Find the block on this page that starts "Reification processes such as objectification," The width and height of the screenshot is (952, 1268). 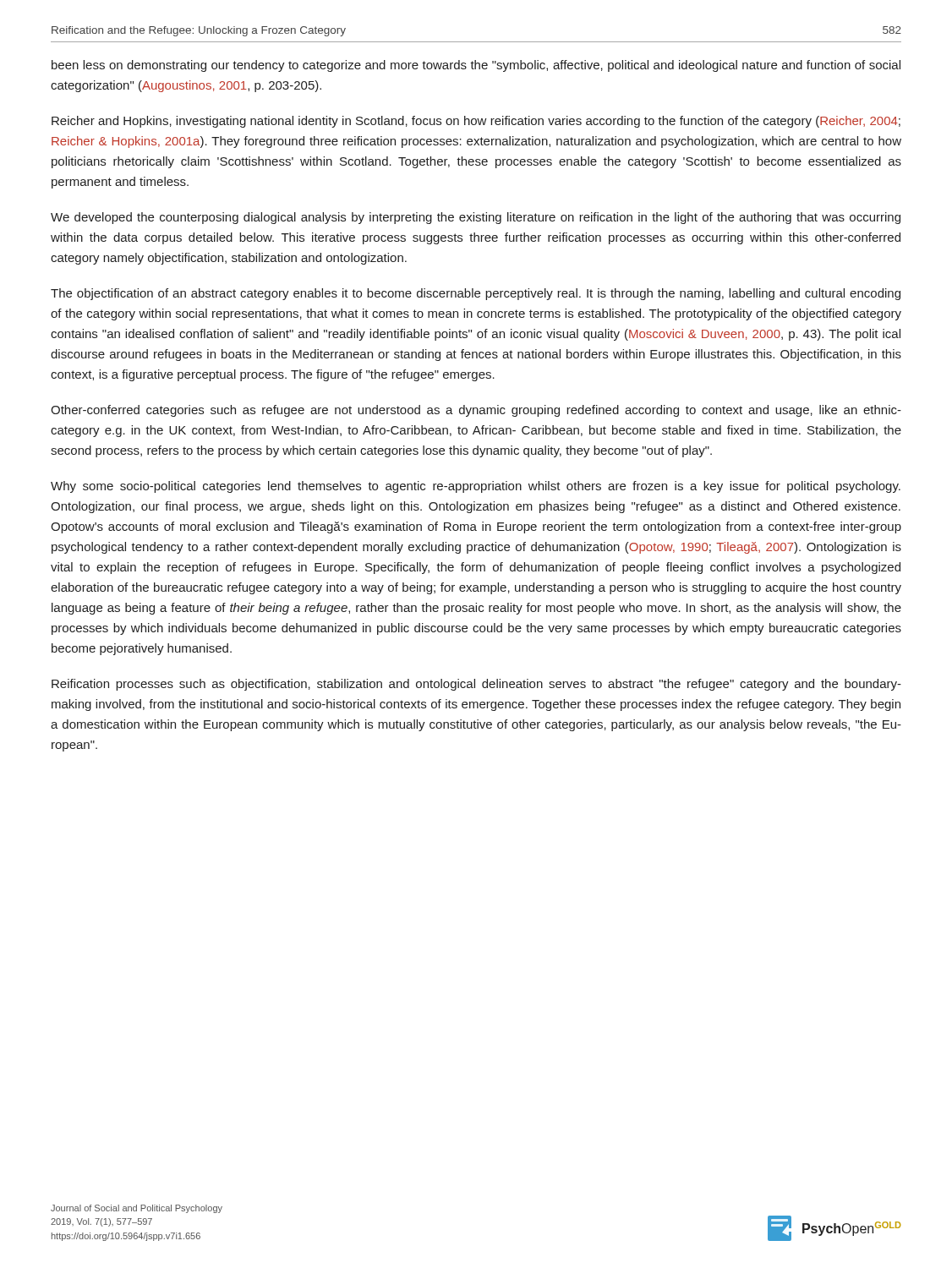coord(476,714)
